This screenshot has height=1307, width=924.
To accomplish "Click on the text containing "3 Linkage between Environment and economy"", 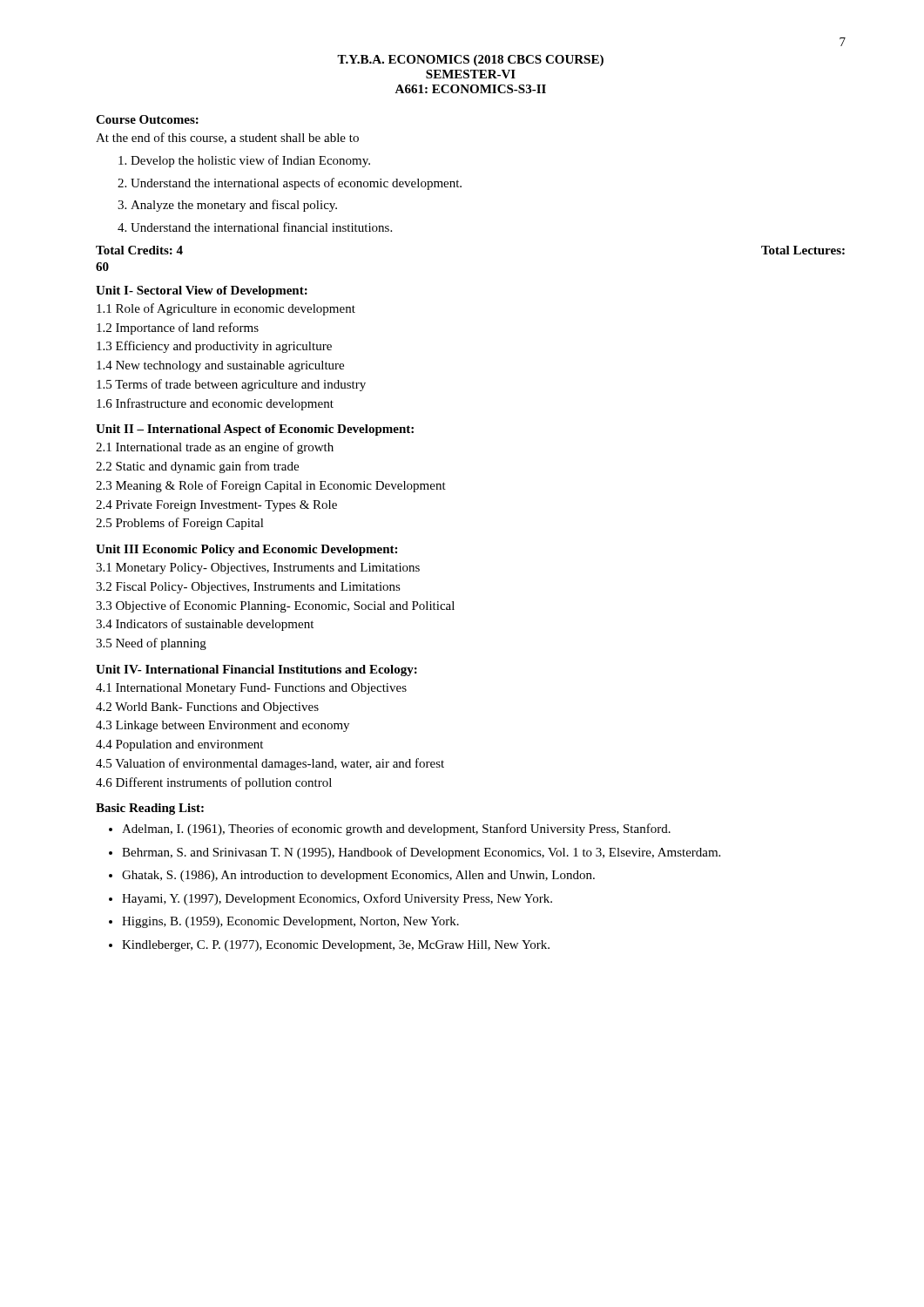I will click(223, 725).
